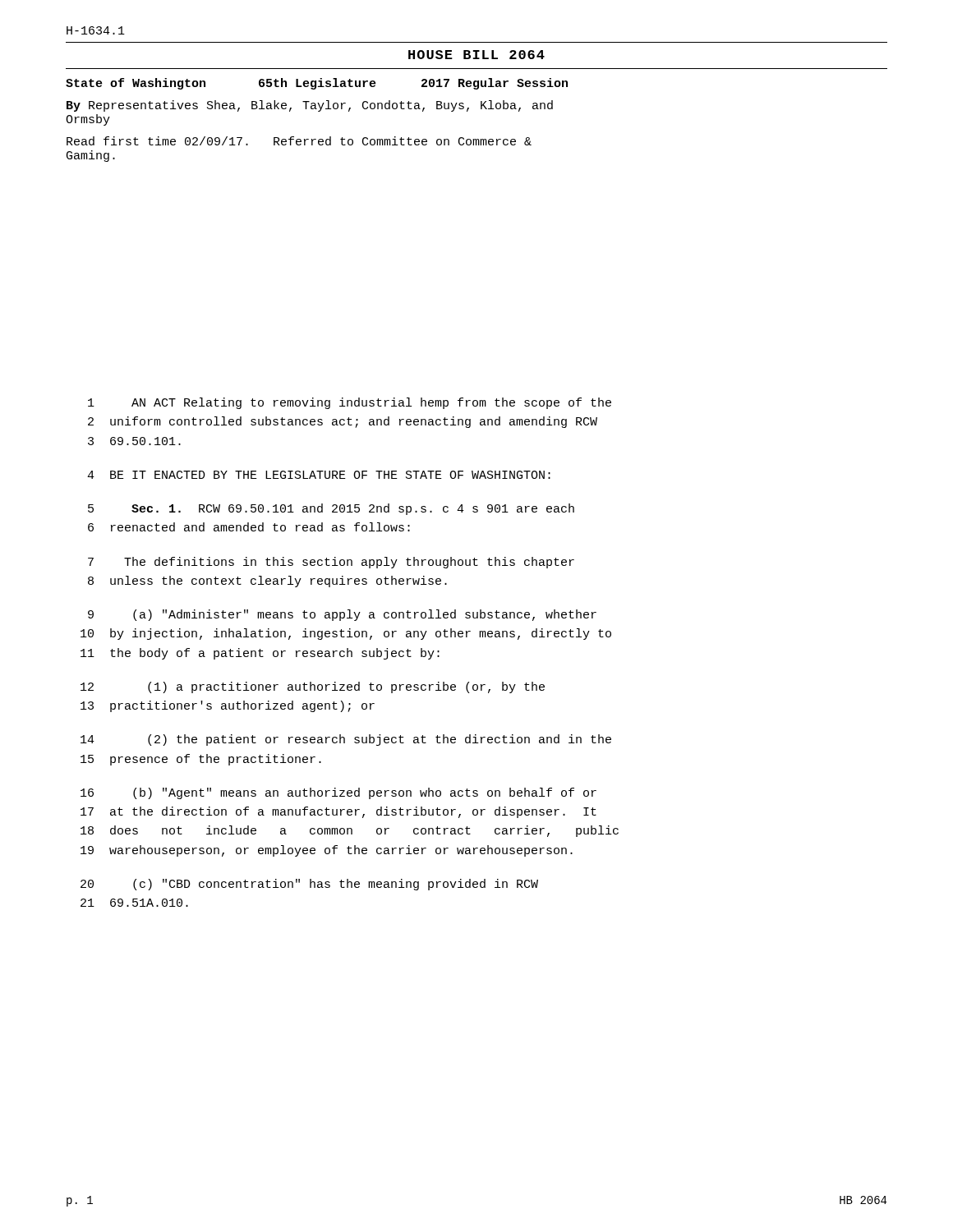This screenshot has width=953, height=1232.
Task: Point to the text starting "9 (a) "Administer" means"
Action: (x=476, y=616)
